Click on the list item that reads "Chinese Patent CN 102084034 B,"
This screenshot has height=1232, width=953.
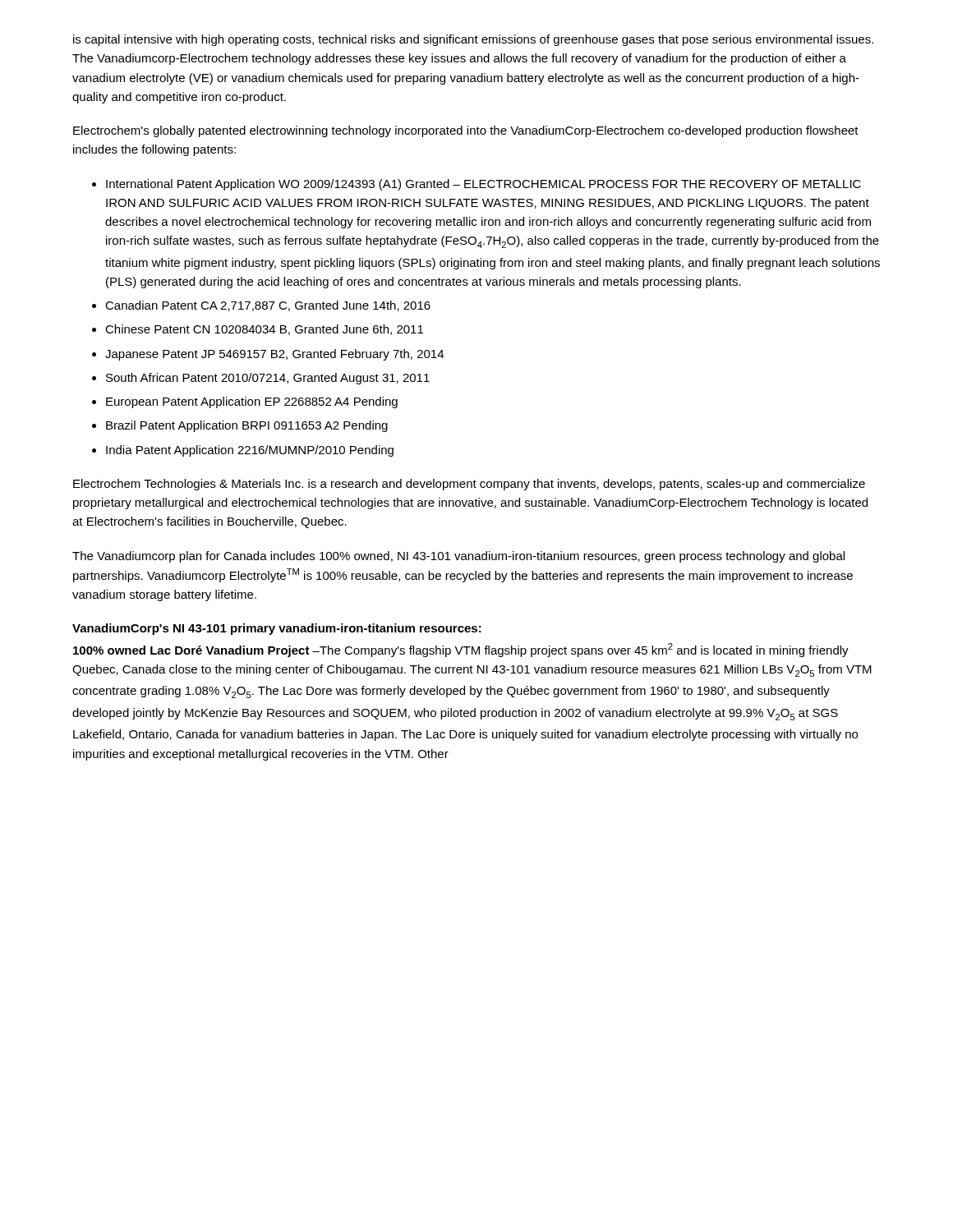(264, 329)
